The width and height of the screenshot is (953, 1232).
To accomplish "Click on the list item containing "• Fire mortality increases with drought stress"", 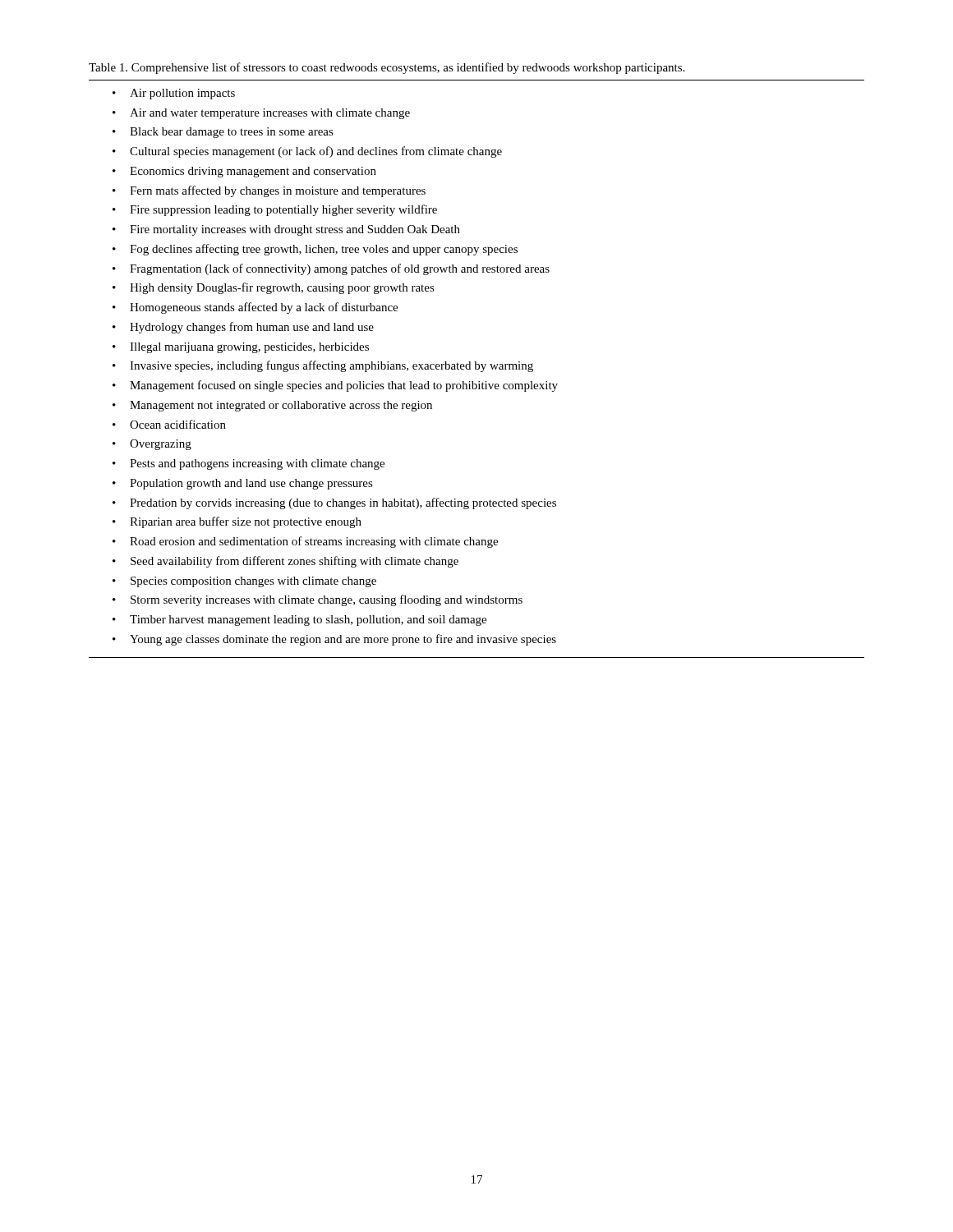I will coord(286,230).
